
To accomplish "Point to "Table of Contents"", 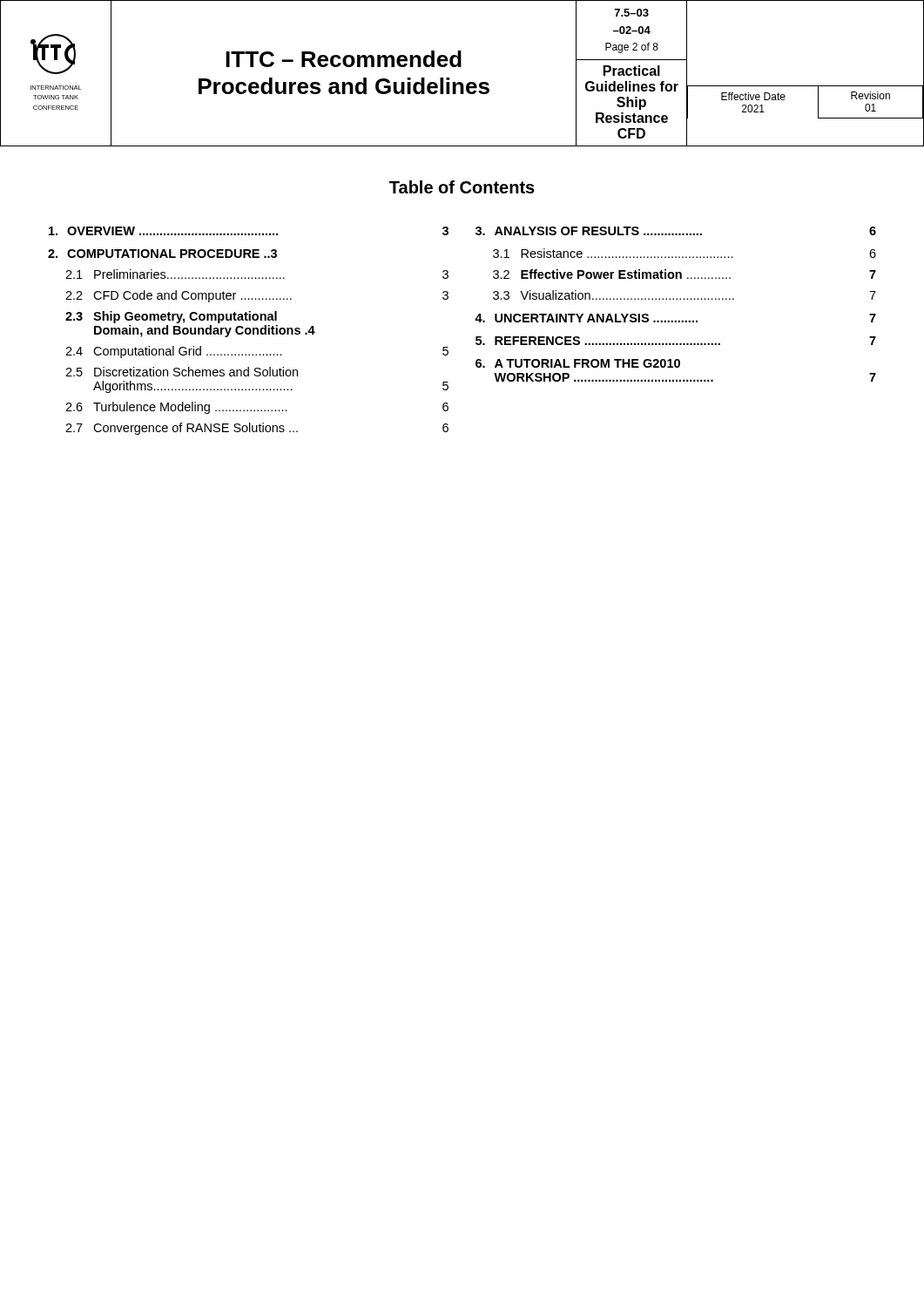I will click(x=462, y=187).
